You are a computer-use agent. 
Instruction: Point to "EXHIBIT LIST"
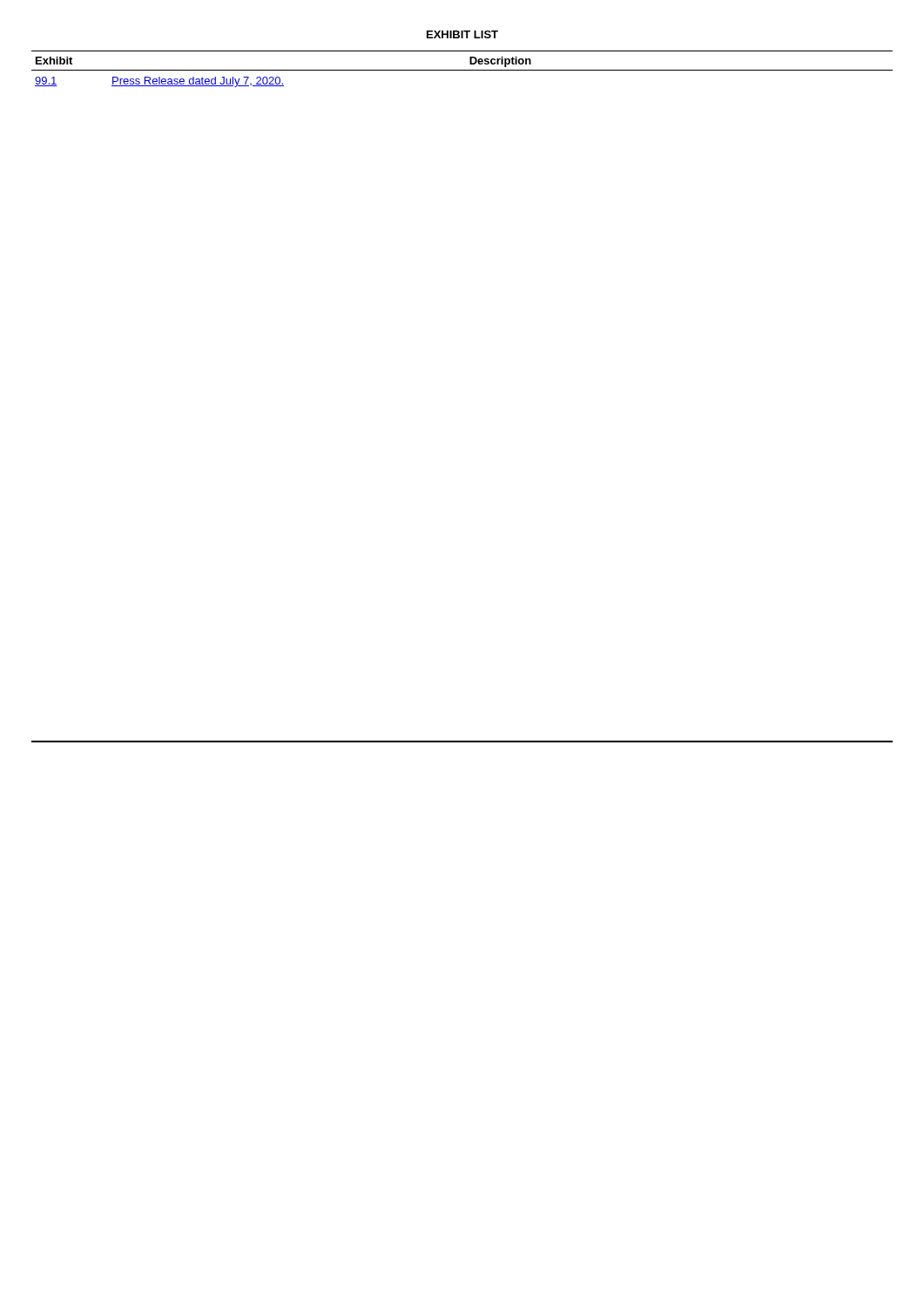[462, 34]
